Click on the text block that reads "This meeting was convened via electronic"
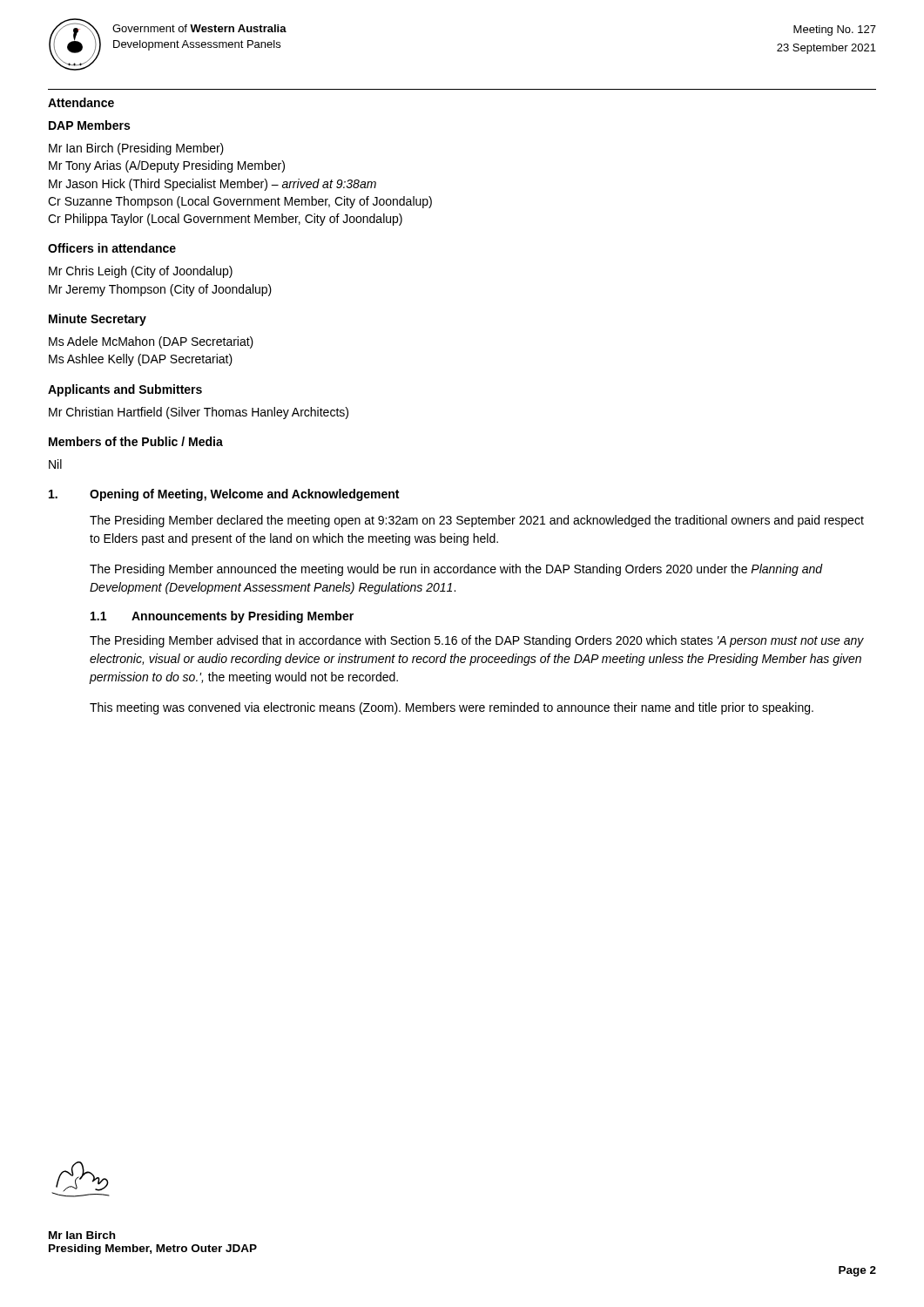 coord(452,708)
